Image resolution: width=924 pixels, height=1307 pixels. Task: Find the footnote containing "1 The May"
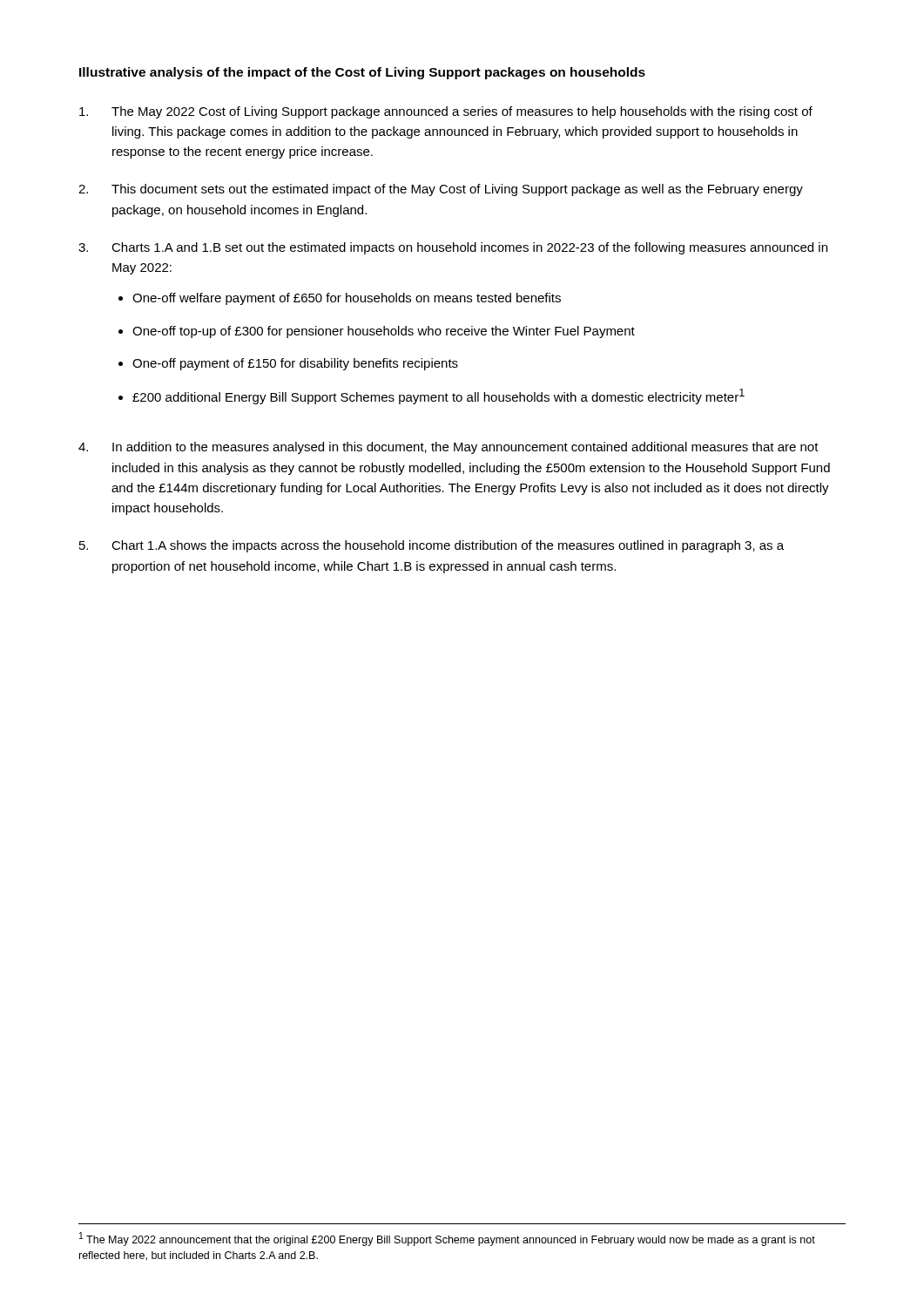pos(447,1246)
